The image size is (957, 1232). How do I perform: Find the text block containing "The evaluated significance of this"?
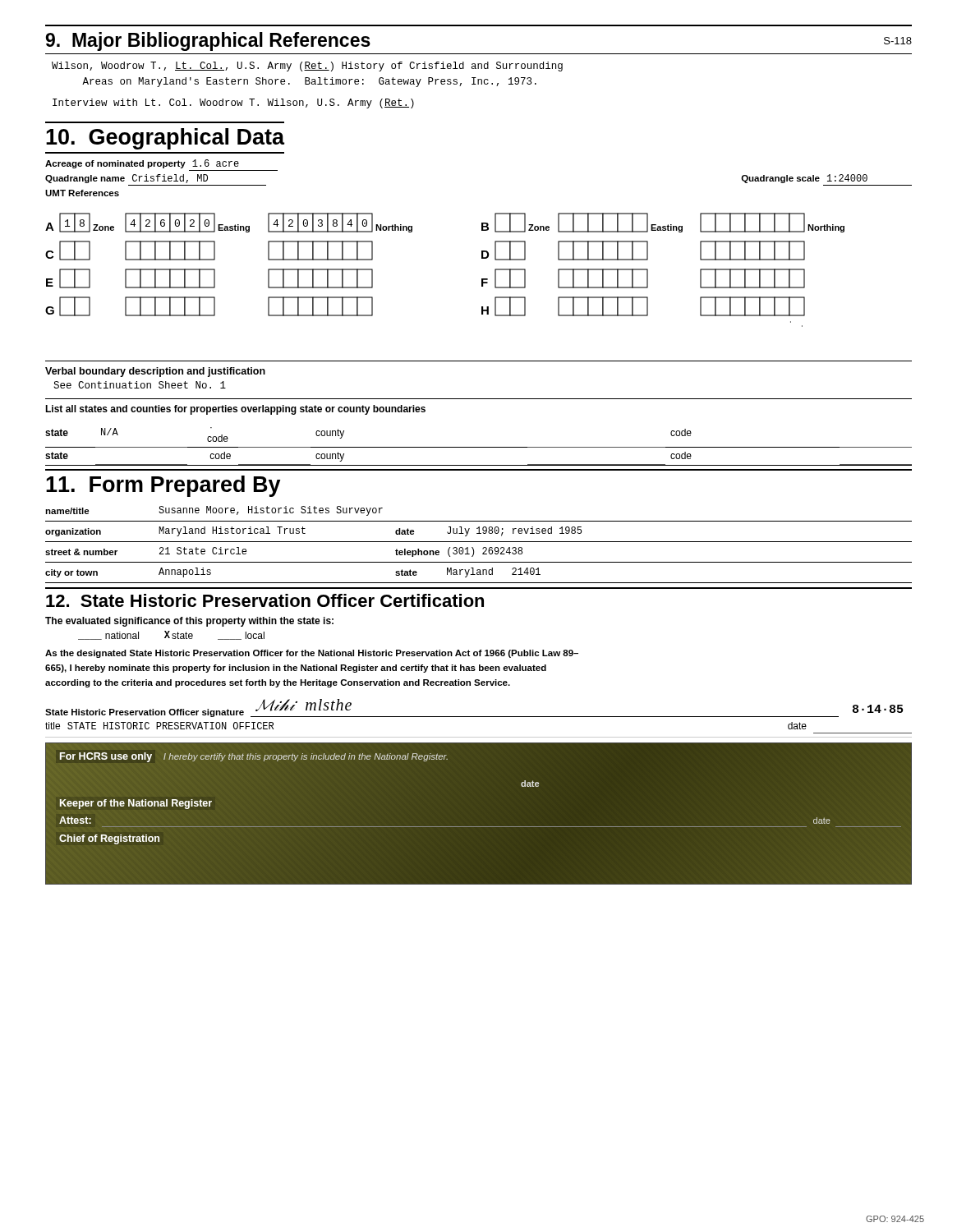[190, 621]
